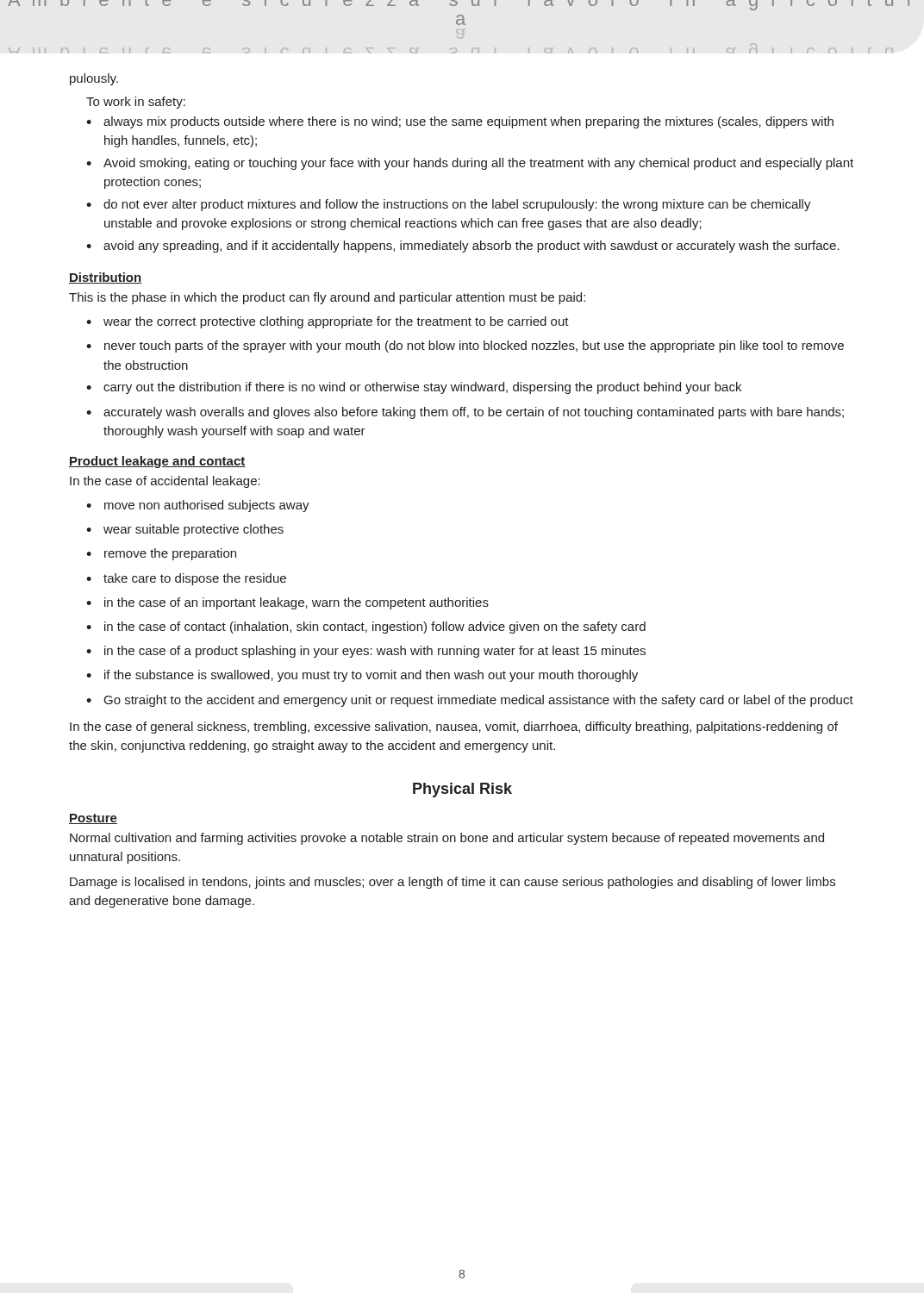The image size is (924, 1293).
Task: Click the passage that begins "In the case of general"
Action: [453, 736]
